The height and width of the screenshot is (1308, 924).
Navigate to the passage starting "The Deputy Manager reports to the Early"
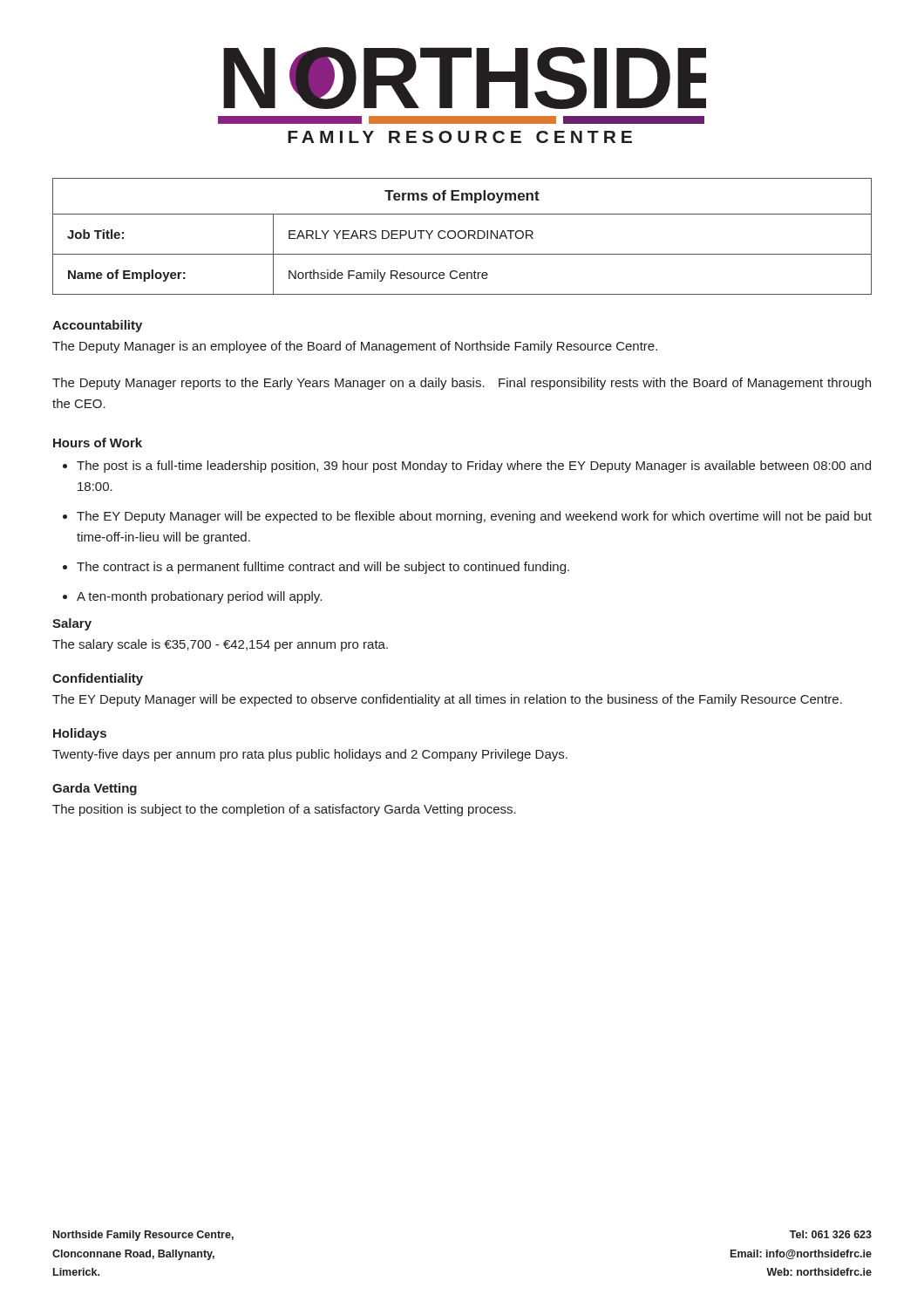[462, 393]
